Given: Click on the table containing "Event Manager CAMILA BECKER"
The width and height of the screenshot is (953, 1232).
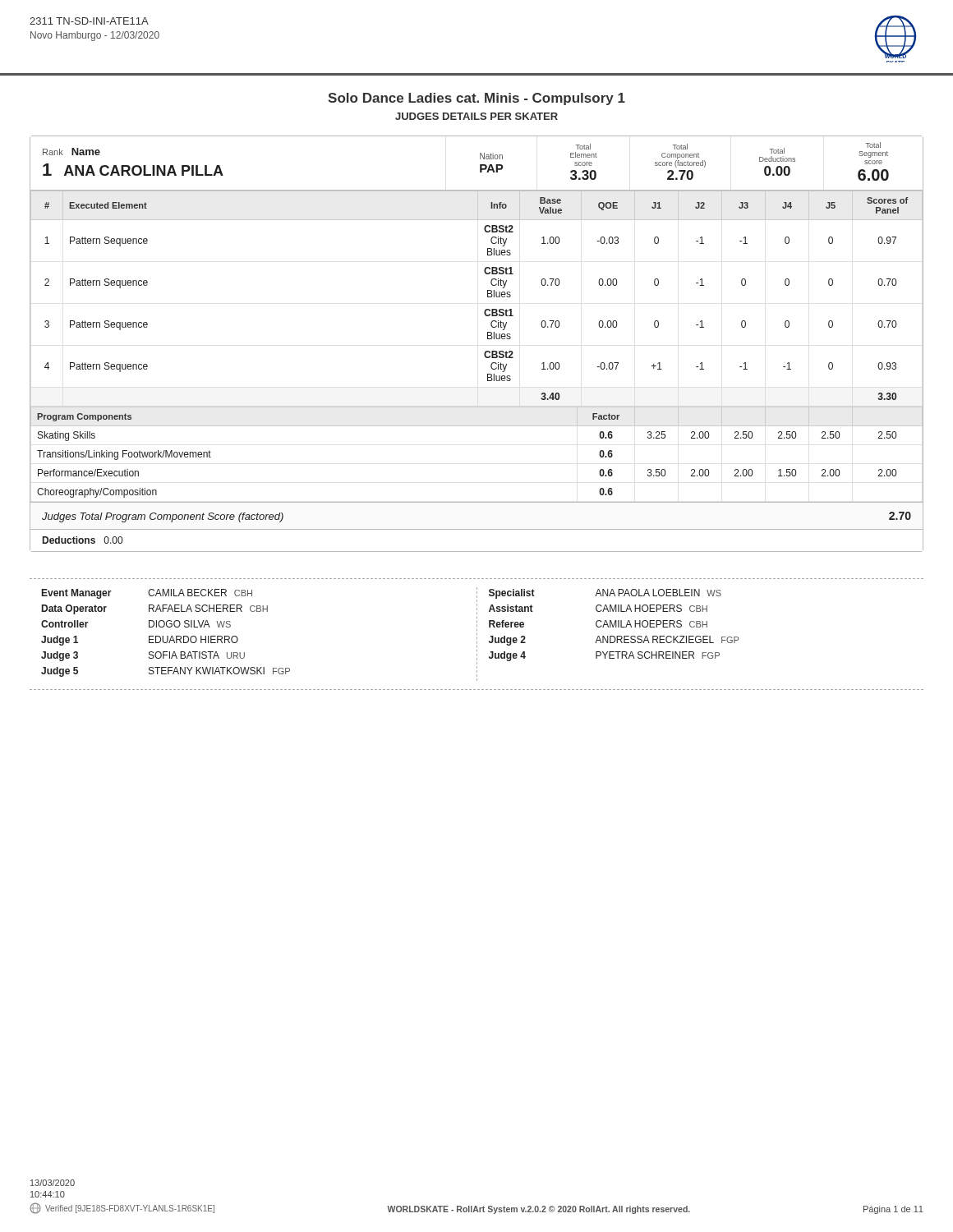Looking at the screenshot, I should tap(476, 634).
